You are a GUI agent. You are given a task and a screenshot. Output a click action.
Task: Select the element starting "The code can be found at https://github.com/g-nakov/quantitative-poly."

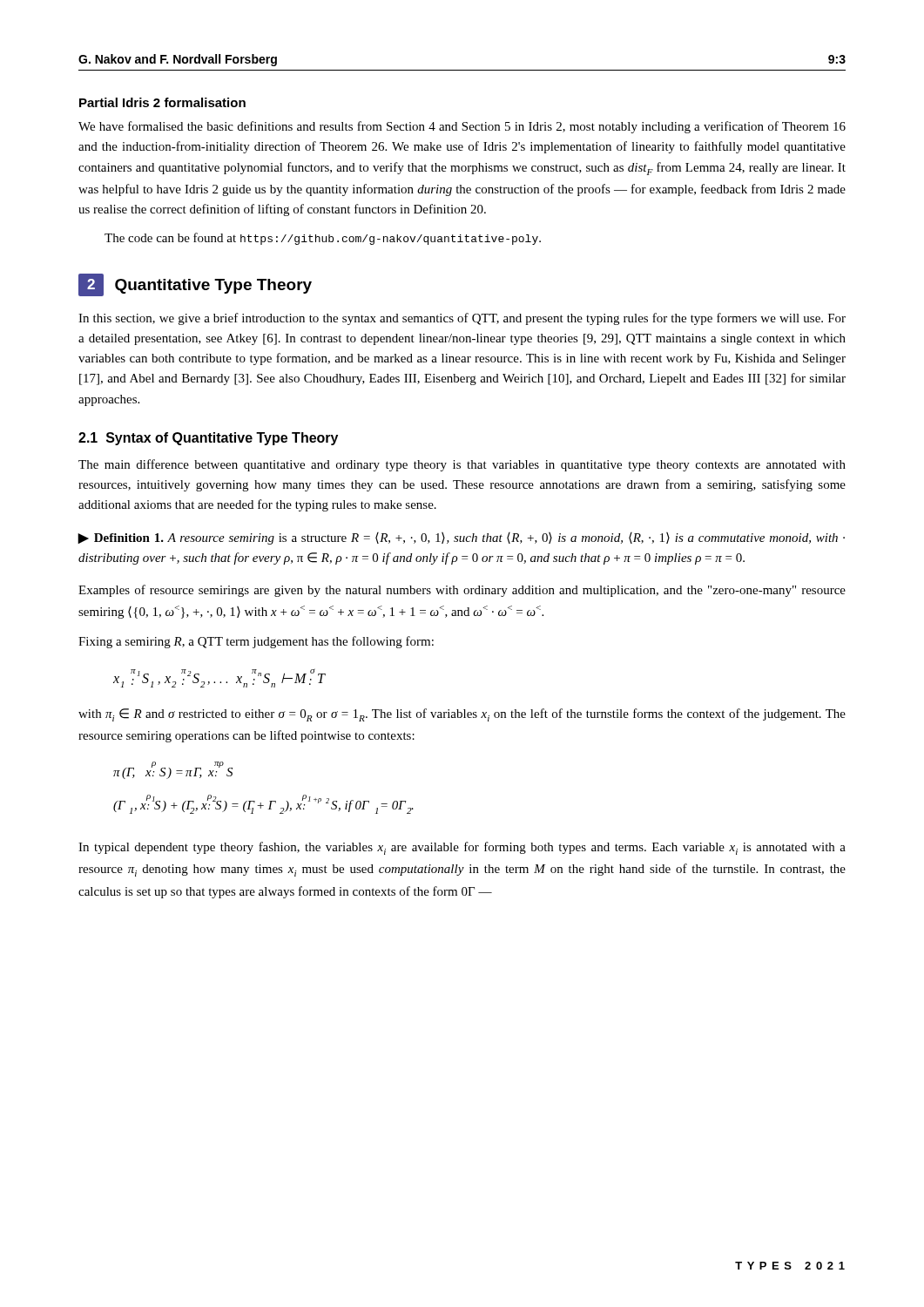pyautogui.click(x=462, y=239)
